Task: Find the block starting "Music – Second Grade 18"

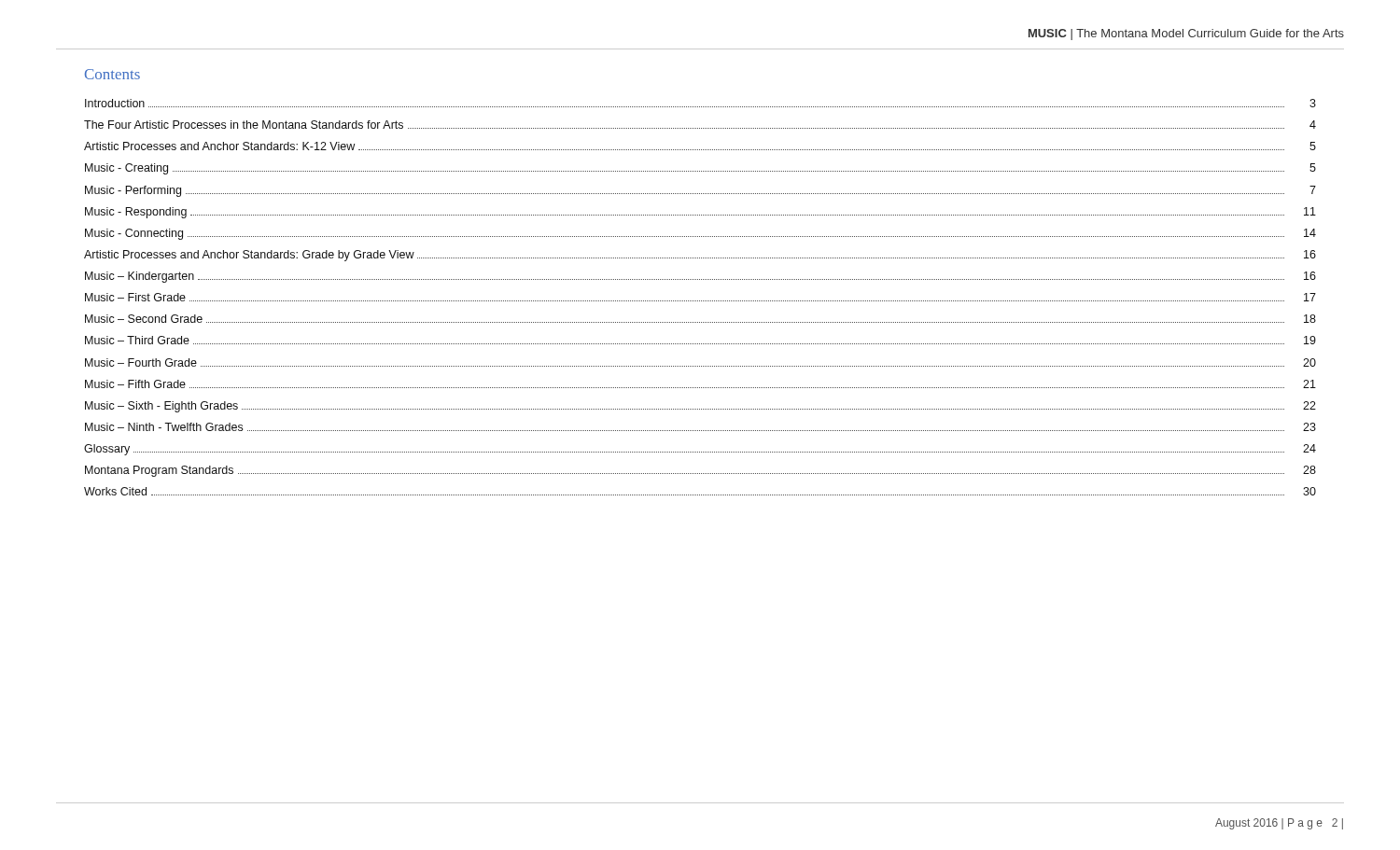Action: (x=700, y=320)
